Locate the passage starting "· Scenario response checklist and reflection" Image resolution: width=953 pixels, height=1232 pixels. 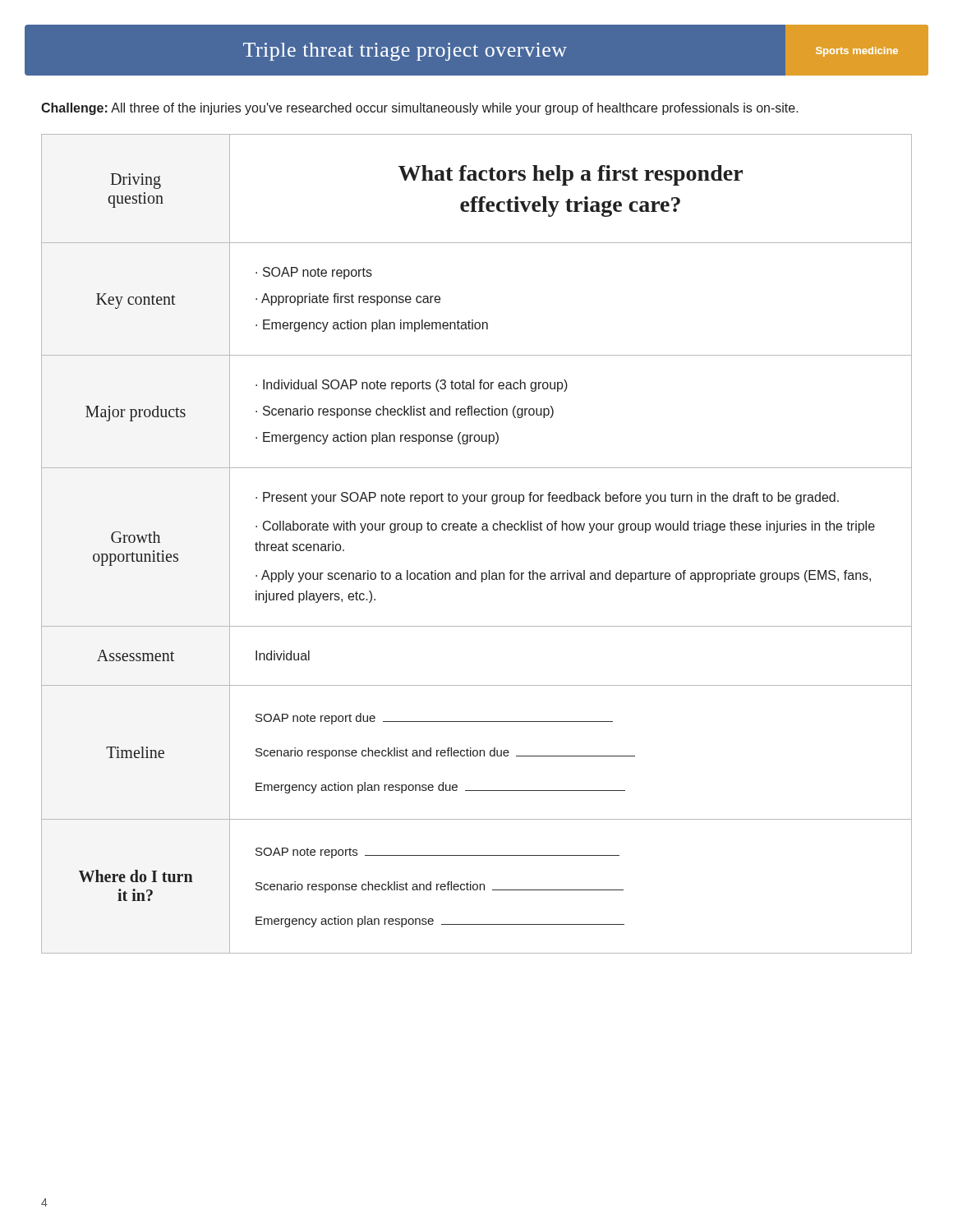coord(404,411)
